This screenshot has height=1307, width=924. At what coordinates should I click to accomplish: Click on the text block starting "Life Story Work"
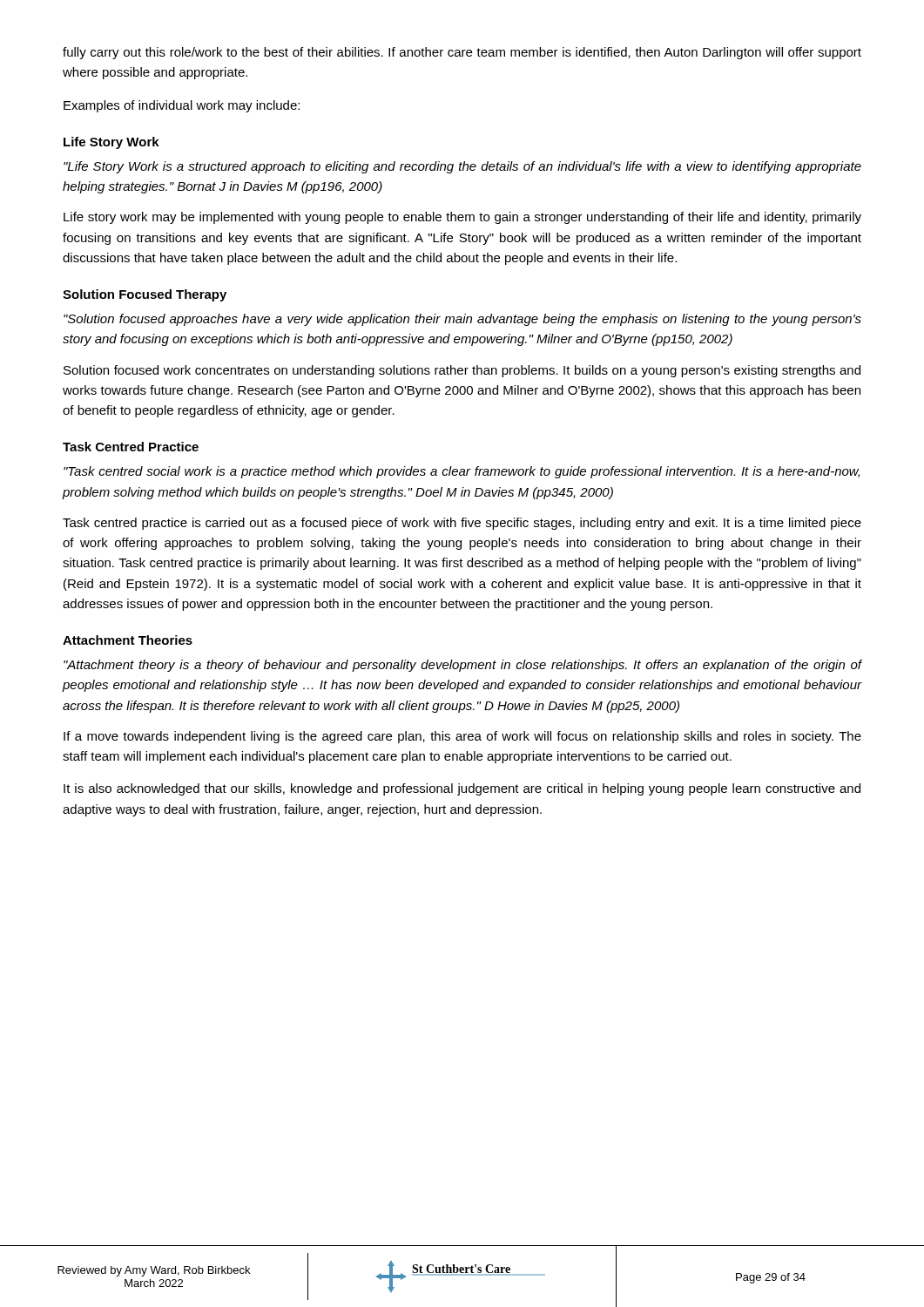click(x=111, y=141)
